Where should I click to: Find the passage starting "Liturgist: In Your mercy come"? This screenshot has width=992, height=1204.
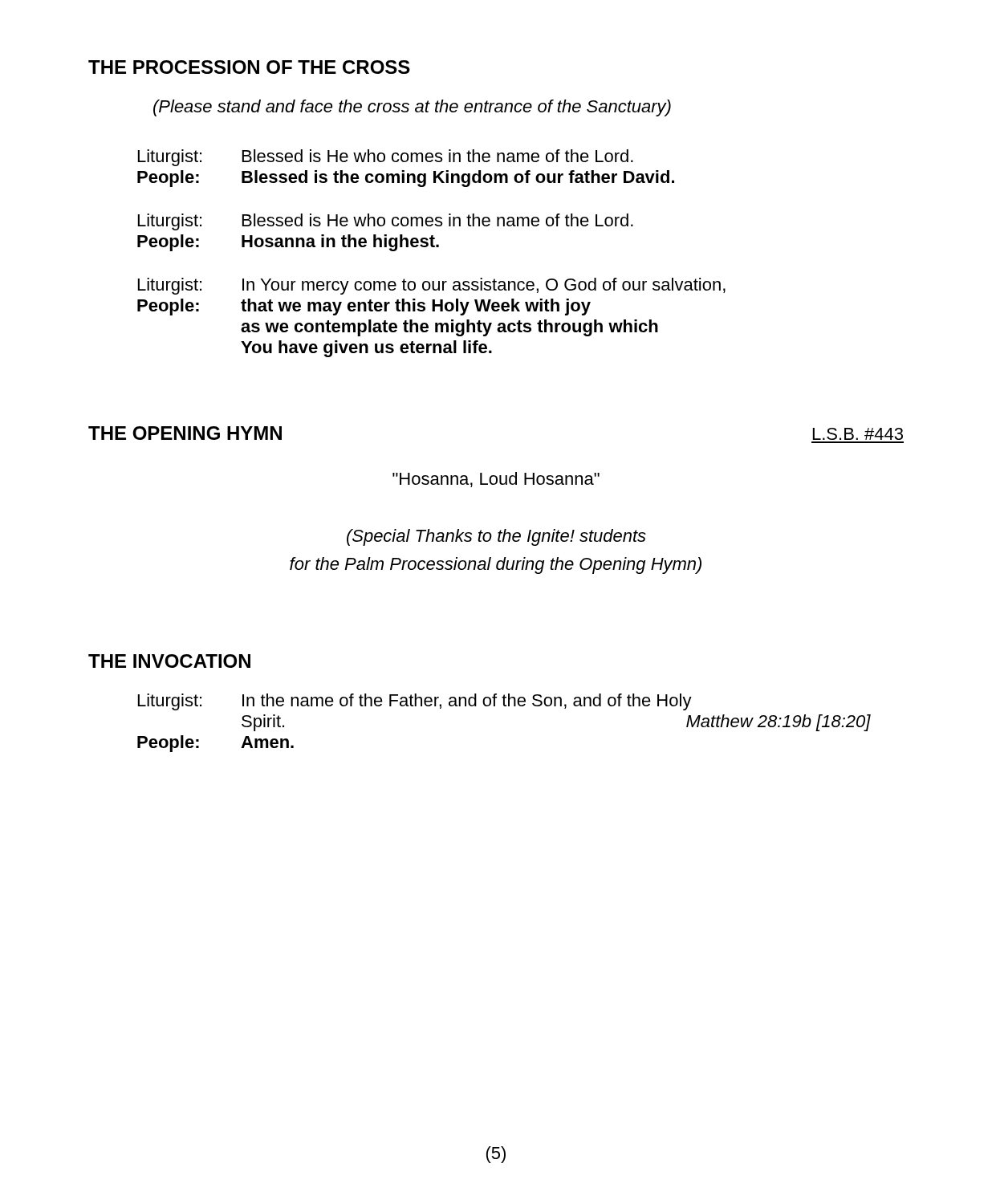[x=503, y=316]
